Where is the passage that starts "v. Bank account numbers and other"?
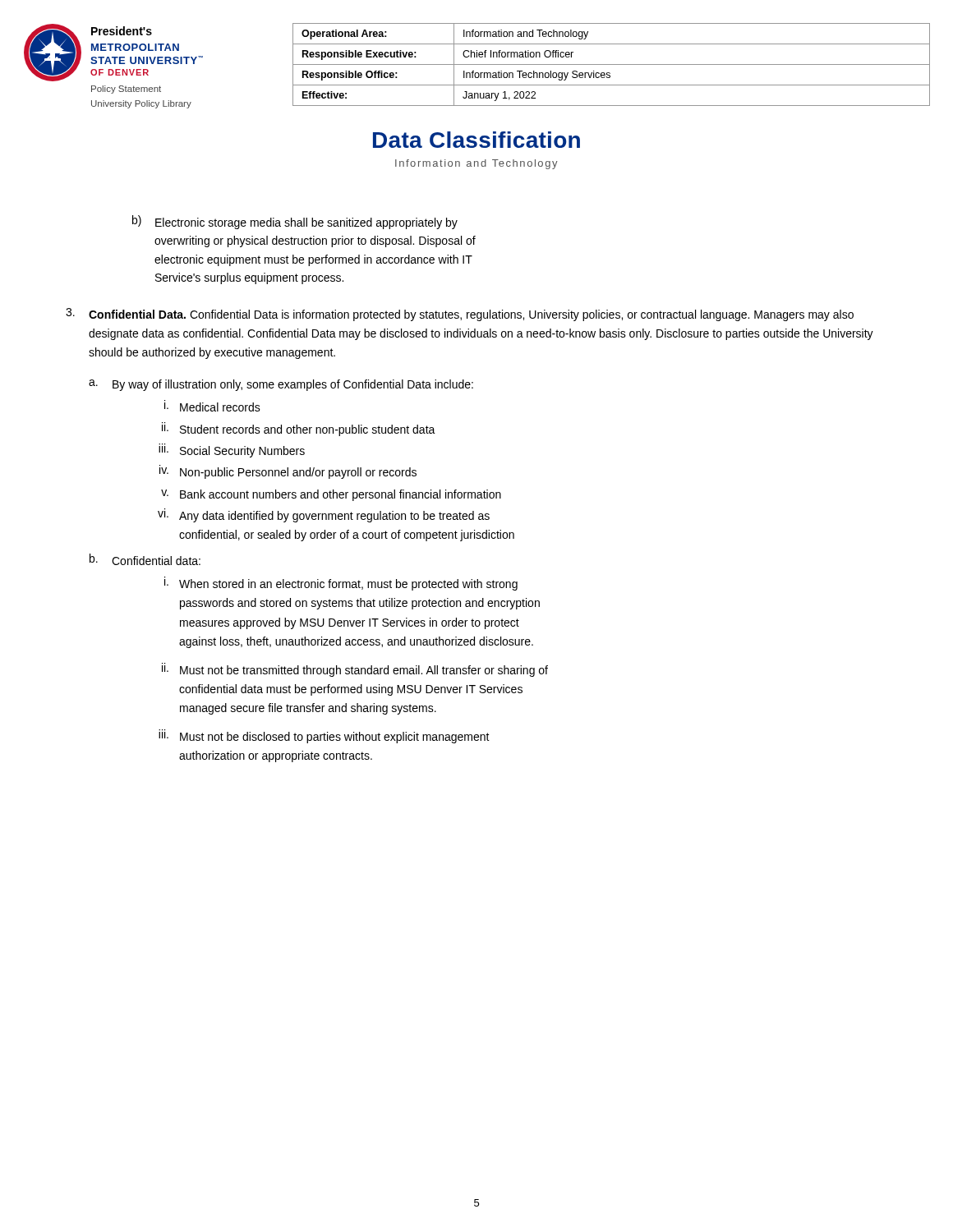953x1232 pixels. [x=318, y=494]
